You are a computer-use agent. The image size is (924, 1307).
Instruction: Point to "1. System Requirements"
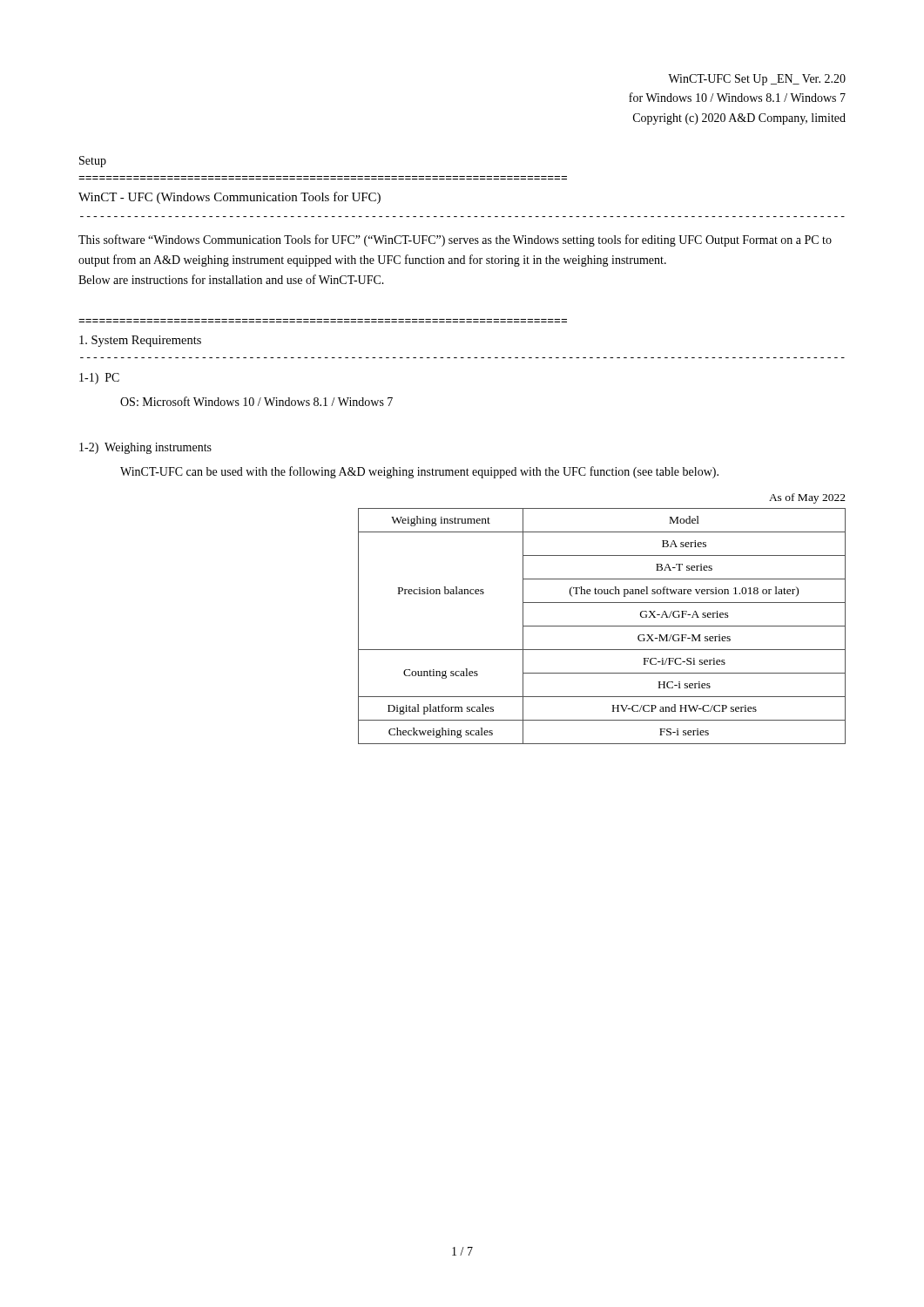tap(140, 340)
